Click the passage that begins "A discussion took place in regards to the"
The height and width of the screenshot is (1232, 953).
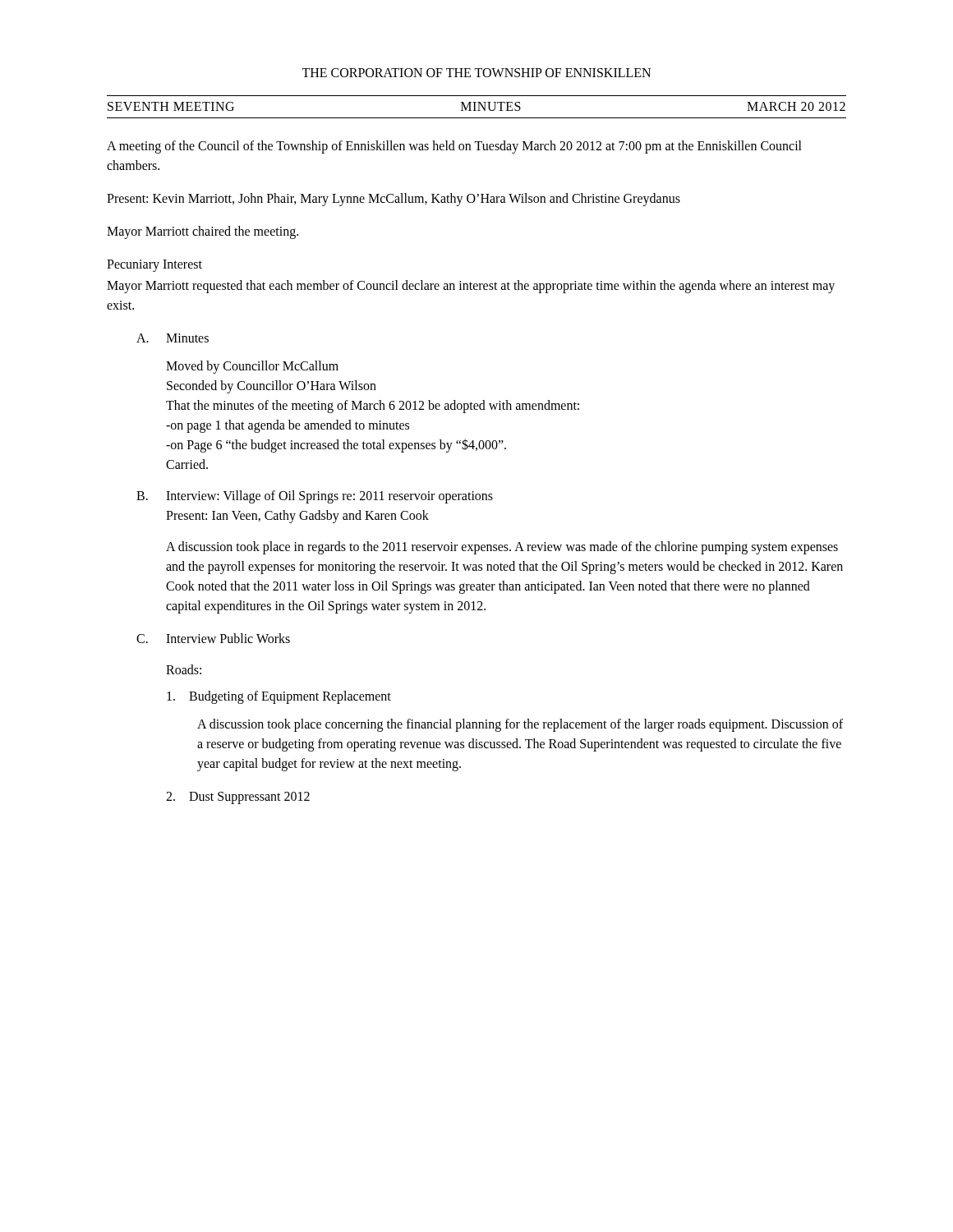click(x=505, y=576)
